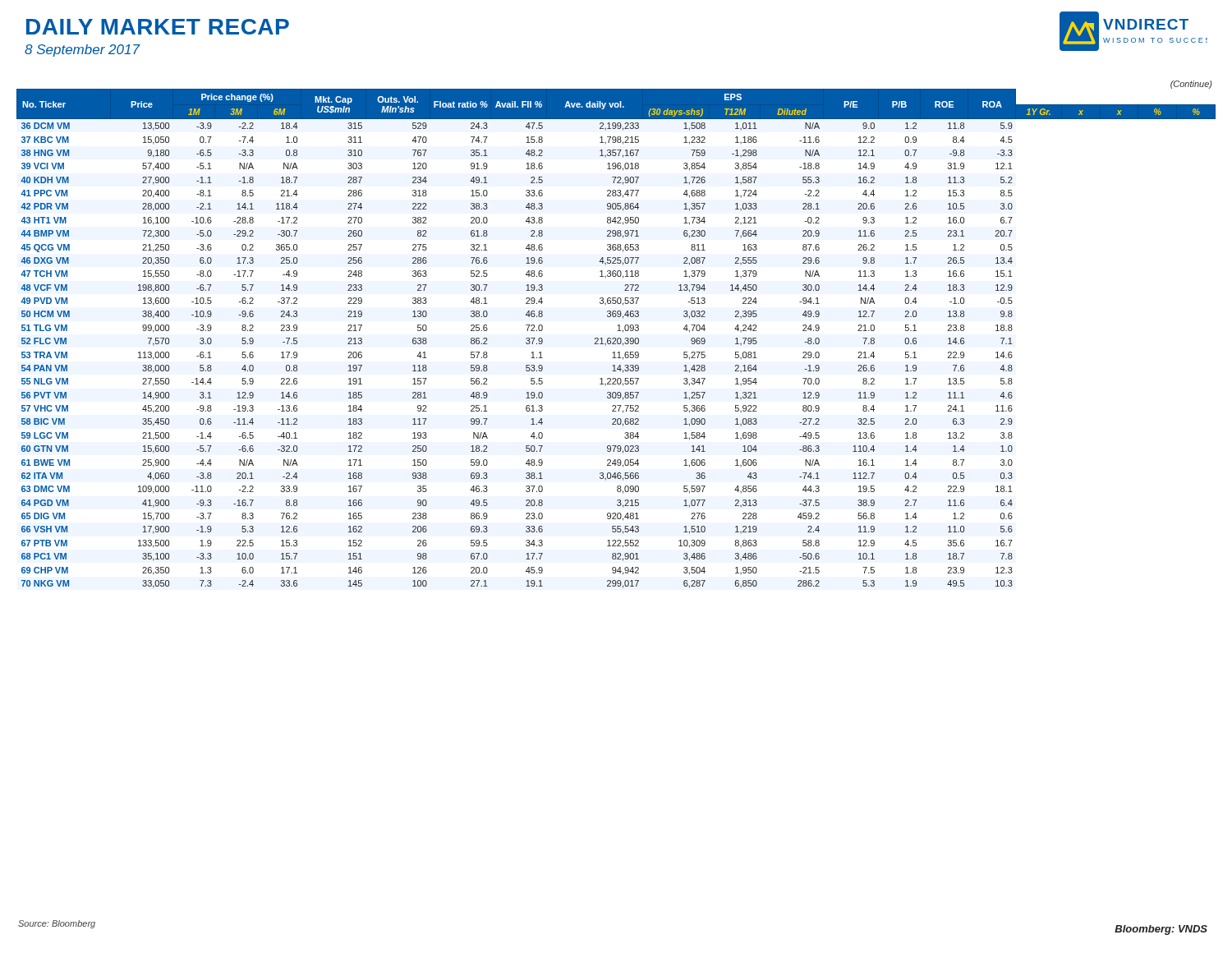Point to "DAILY MARKET RECAP 8 September 2017"
Viewport: 1232px width, 953px height.
pos(157,36)
